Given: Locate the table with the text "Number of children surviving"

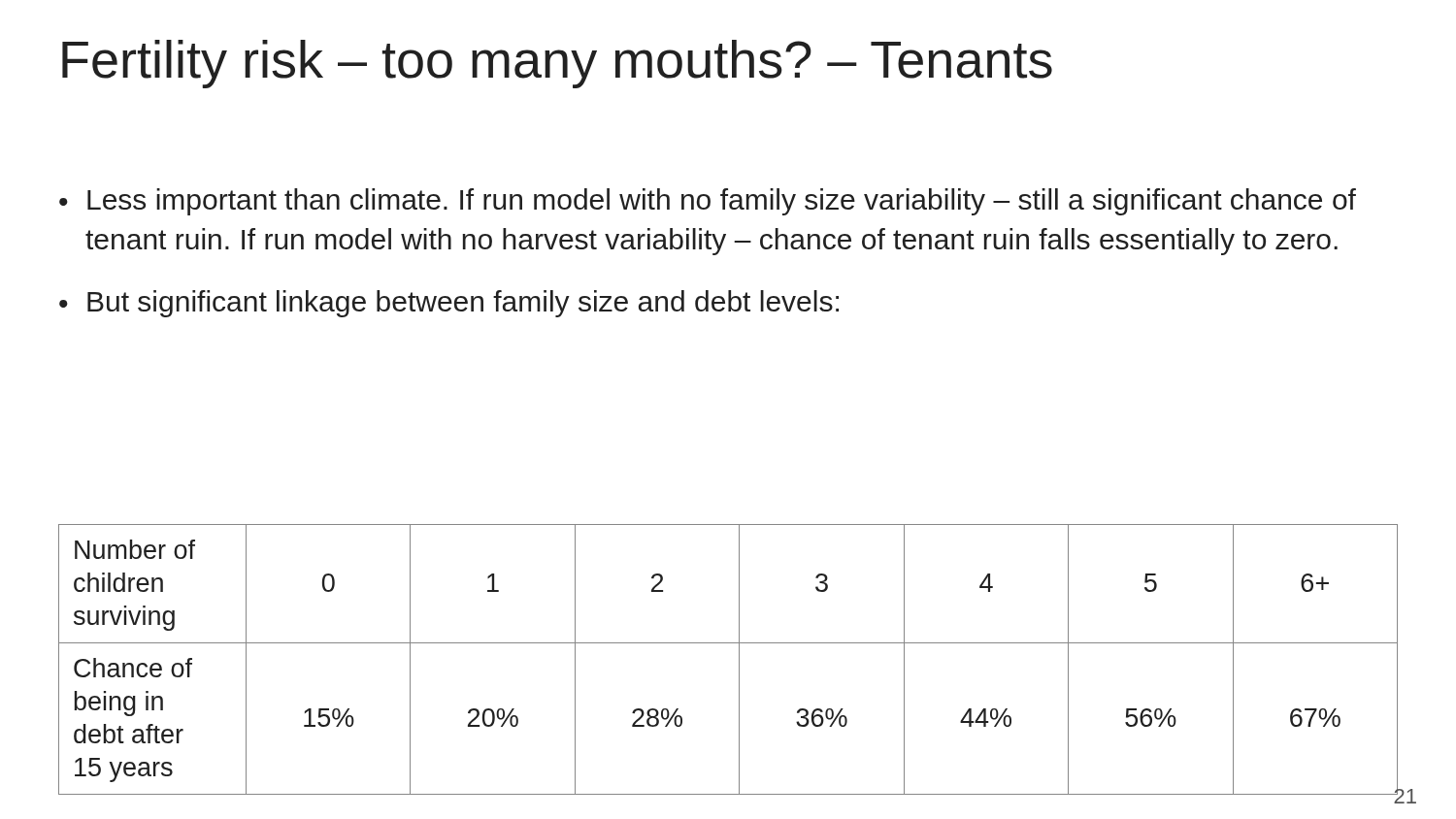Looking at the screenshot, I should 728,659.
